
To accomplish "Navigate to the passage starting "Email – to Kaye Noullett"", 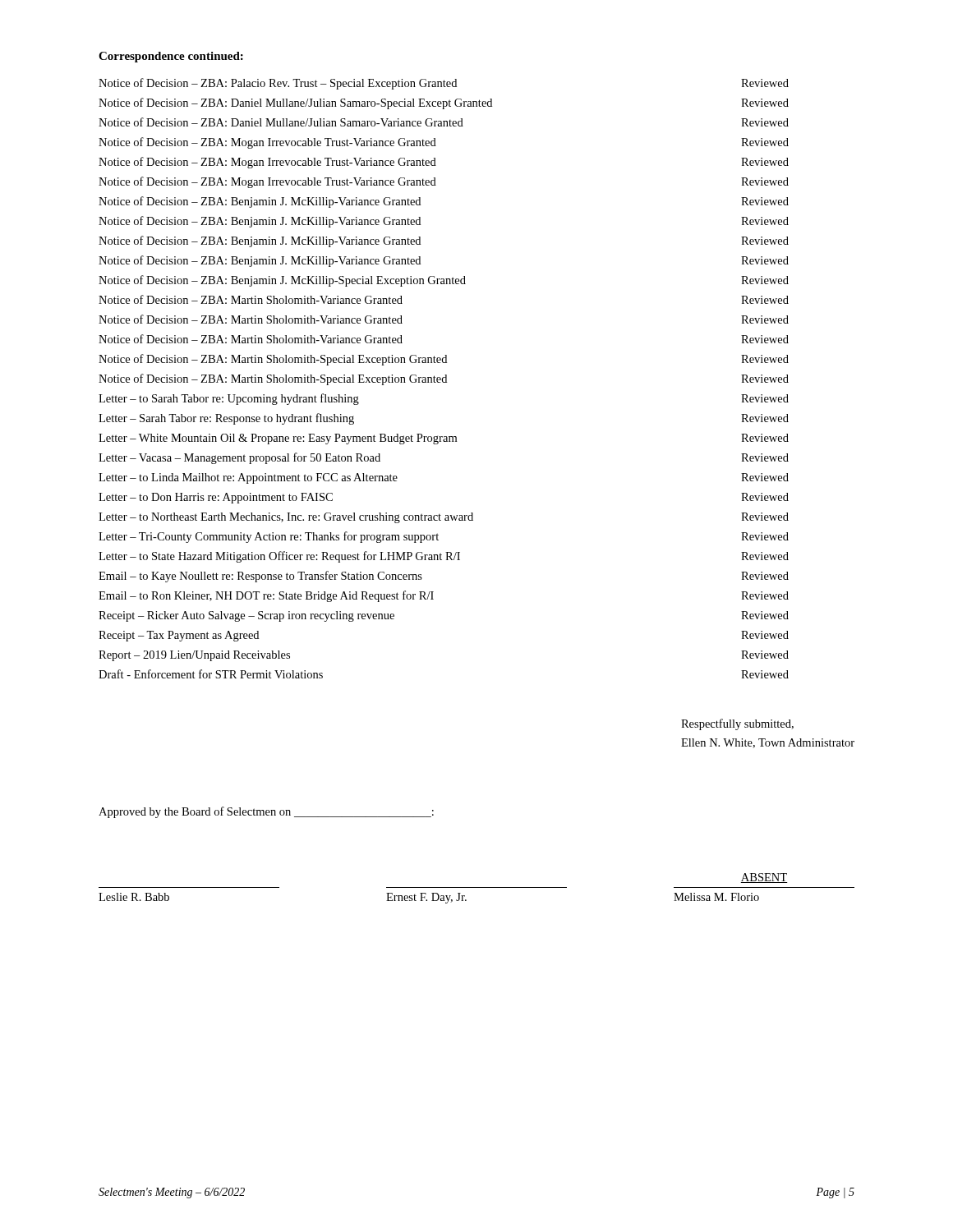I will point(265,576).
